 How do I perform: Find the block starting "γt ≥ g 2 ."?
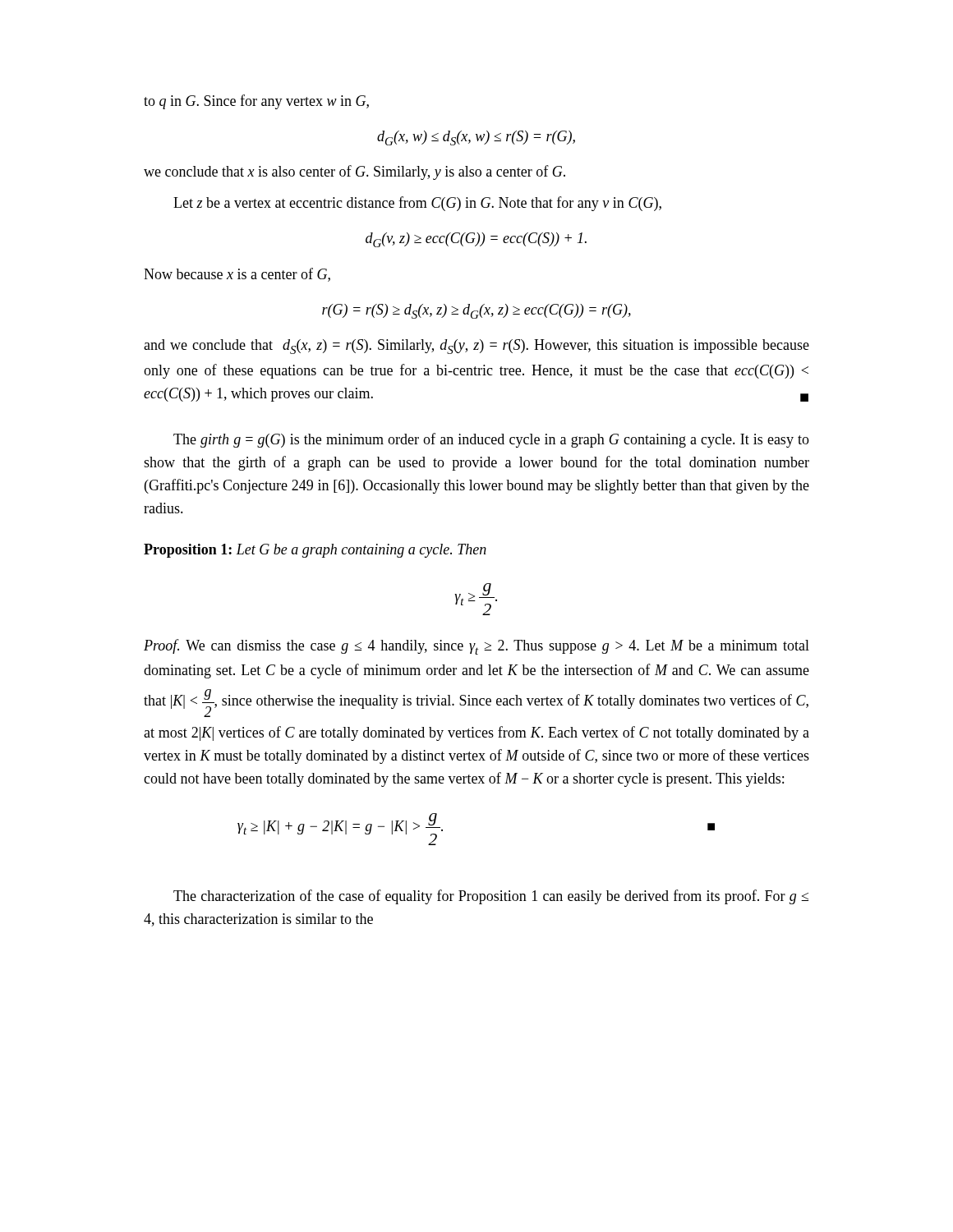(476, 598)
